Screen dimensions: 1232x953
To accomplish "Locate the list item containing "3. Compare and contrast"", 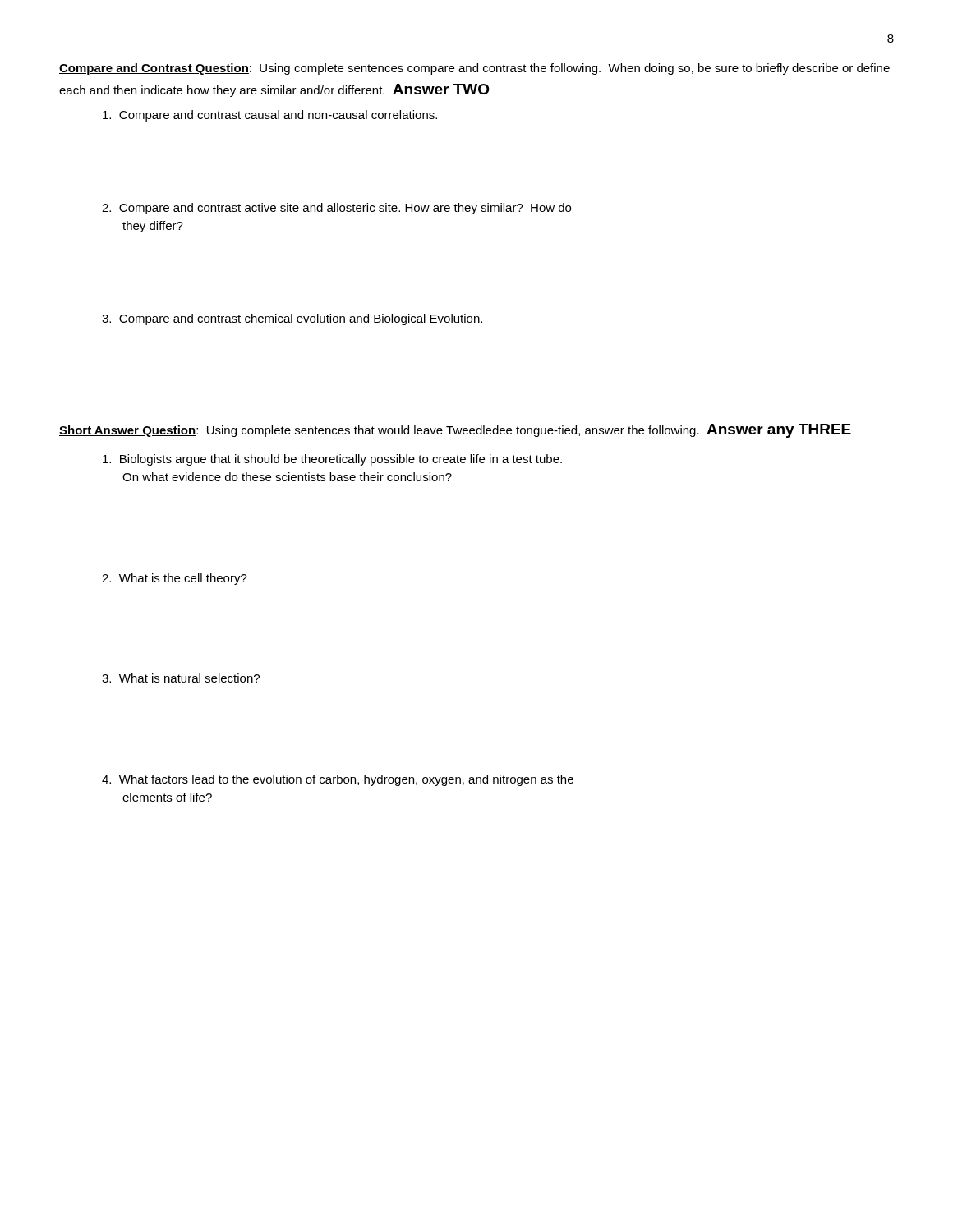I will click(x=293, y=318).
